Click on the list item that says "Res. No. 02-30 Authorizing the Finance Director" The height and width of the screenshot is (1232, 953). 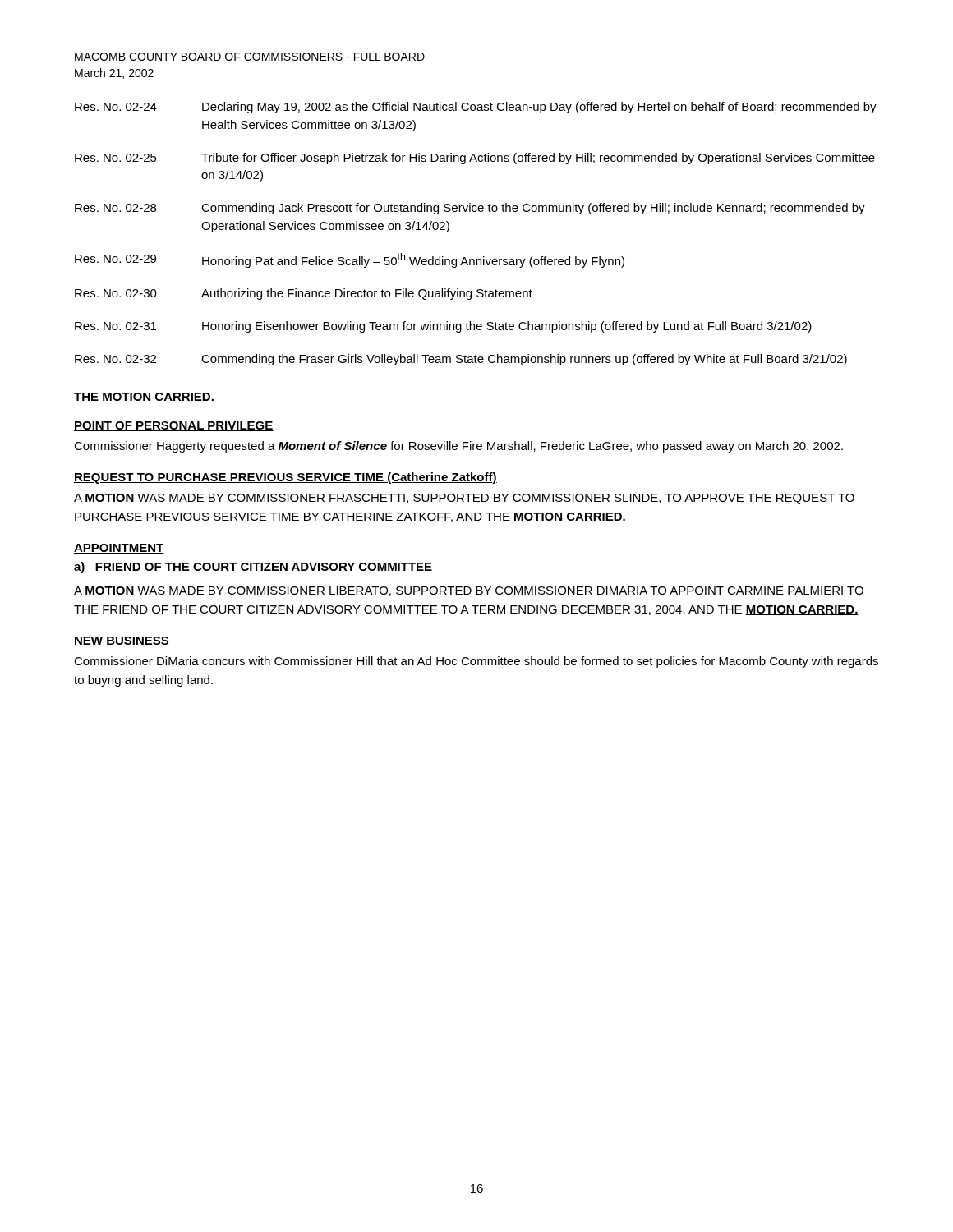476,294
